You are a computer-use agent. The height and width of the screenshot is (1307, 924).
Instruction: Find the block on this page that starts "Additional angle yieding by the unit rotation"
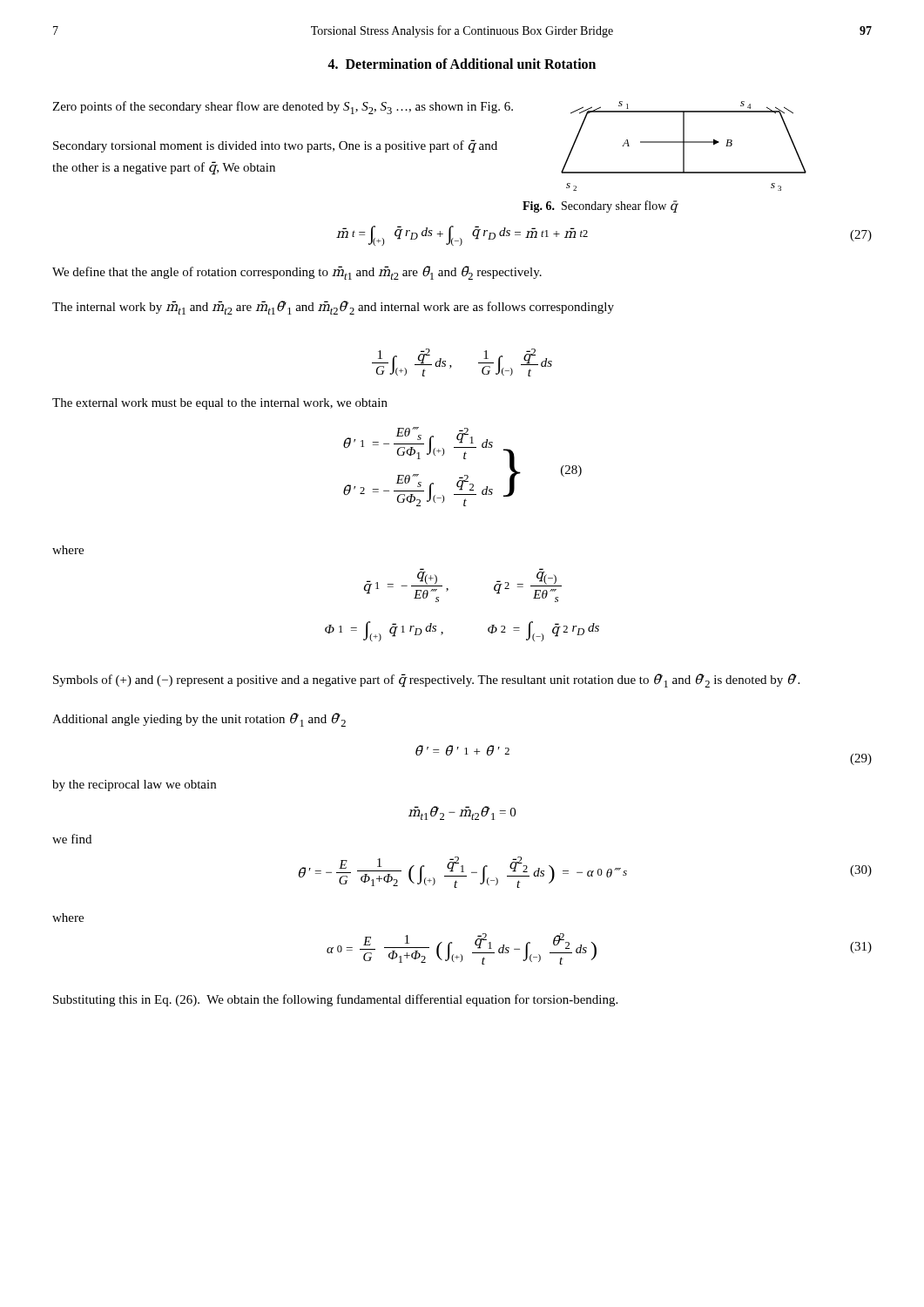click(199, 721)
